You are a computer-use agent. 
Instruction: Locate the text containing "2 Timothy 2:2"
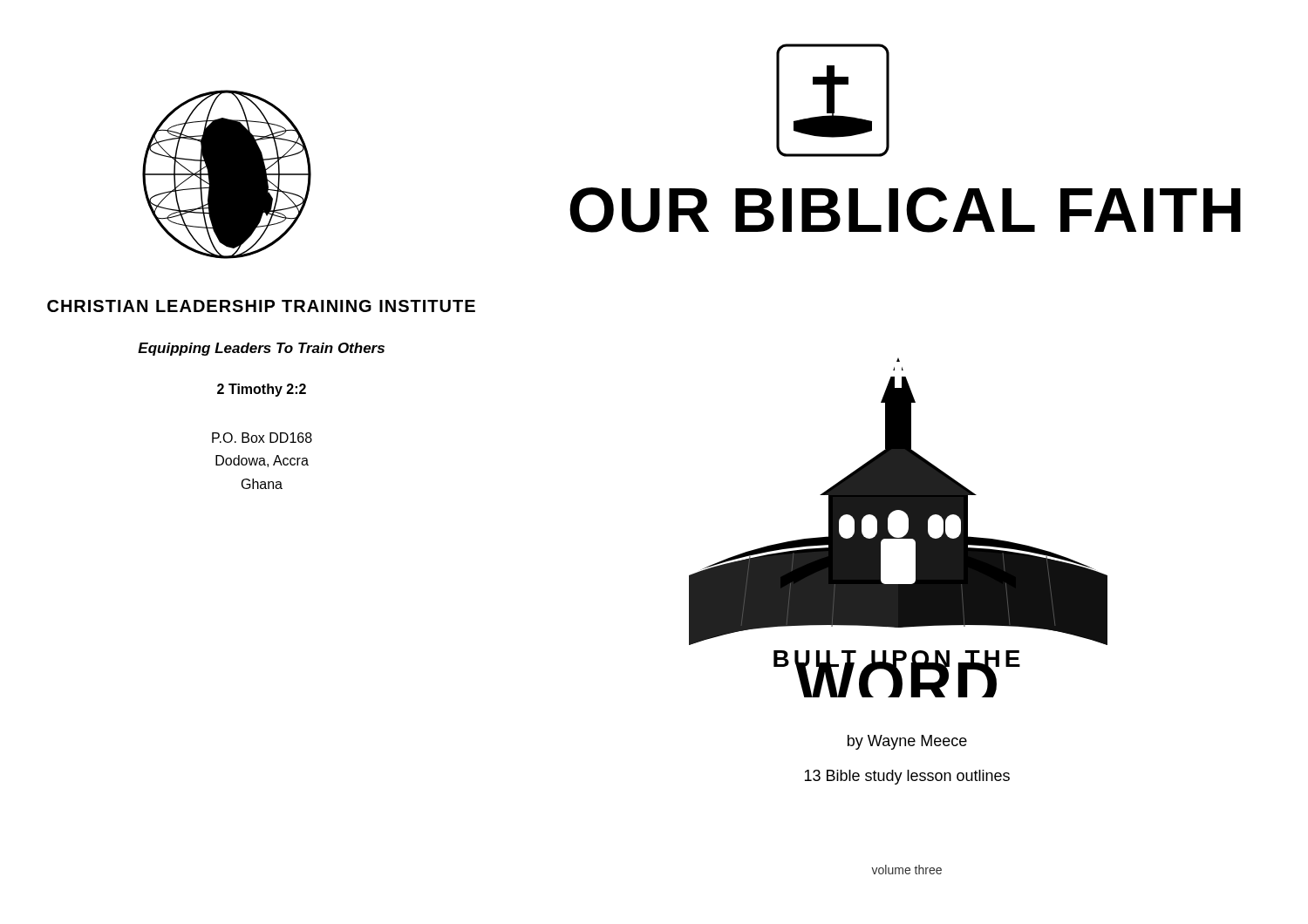(x=262, y=389)
